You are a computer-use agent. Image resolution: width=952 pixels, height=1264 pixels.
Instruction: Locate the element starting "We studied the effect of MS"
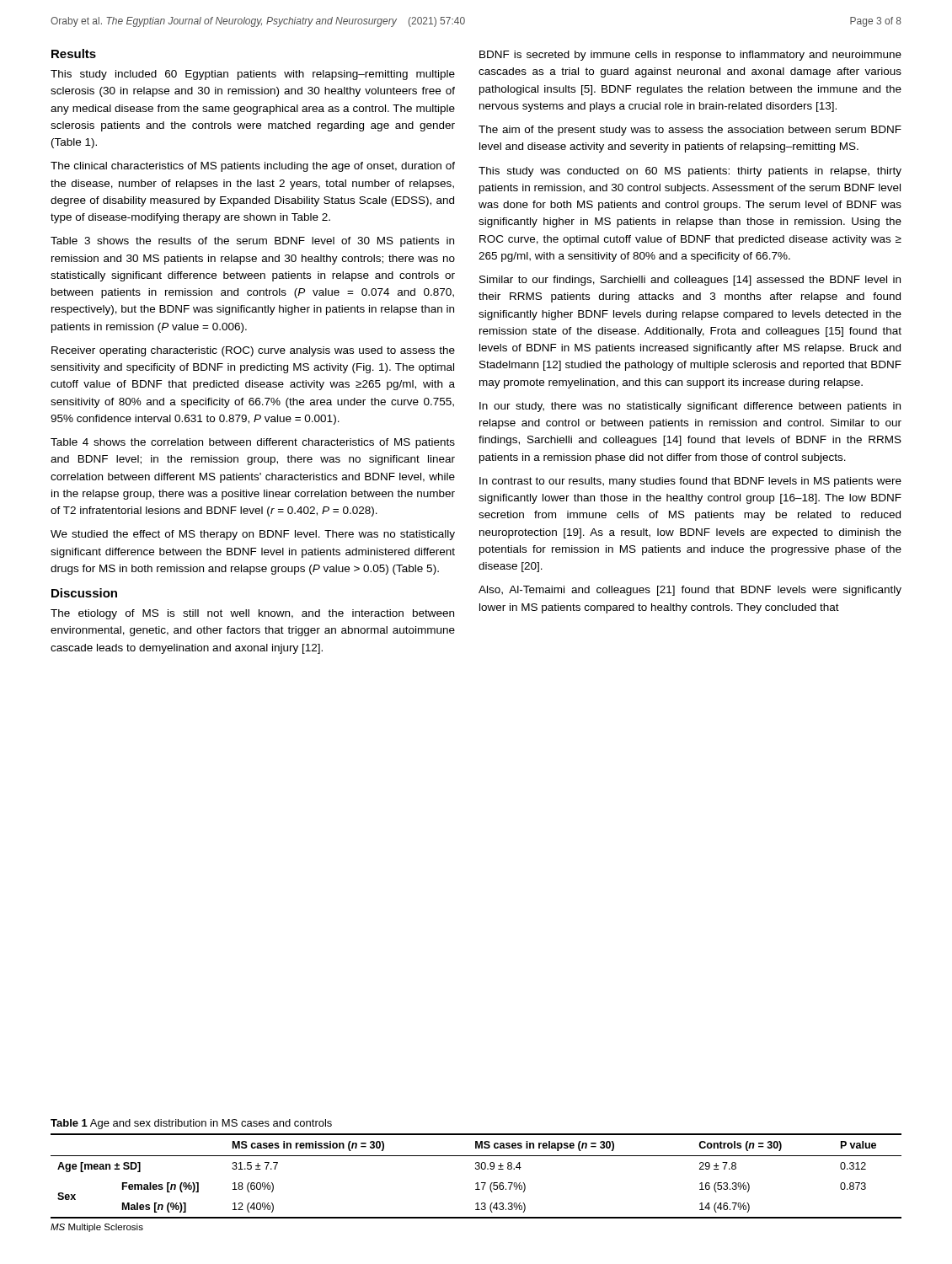pos(253,552)
